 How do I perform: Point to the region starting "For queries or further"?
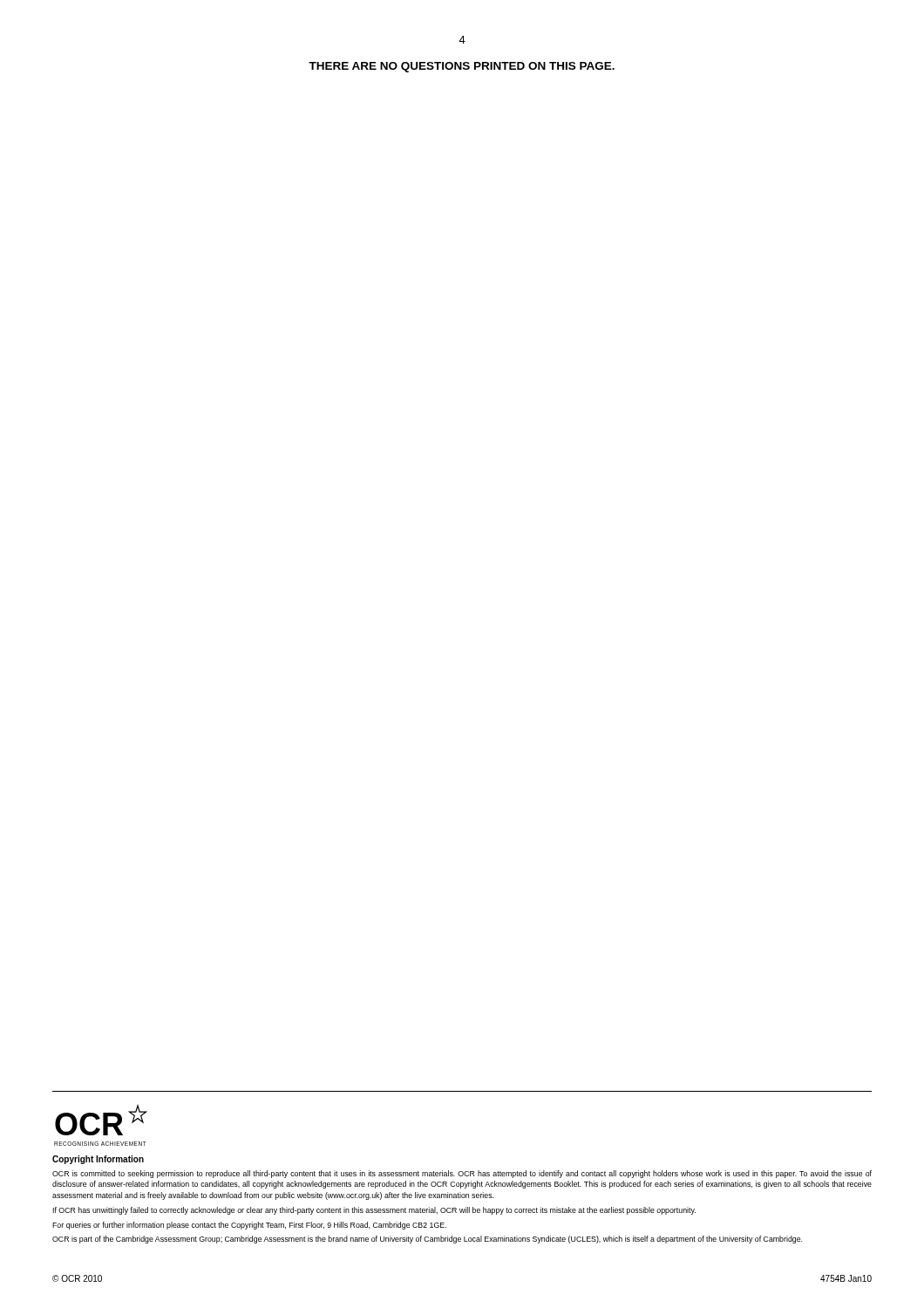(250, 1225)
